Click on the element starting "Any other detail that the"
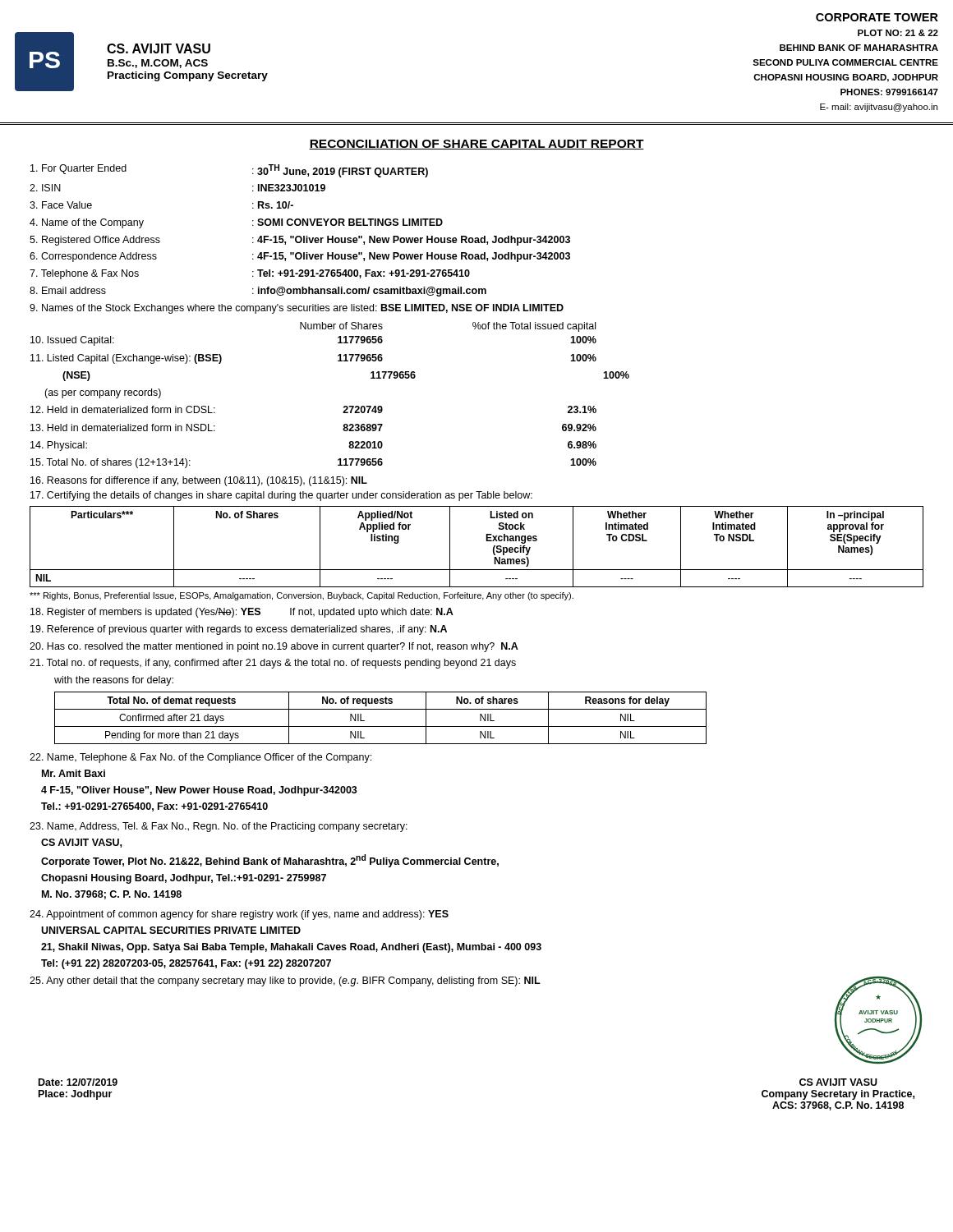953x1232 pixels. coord(476,1020)
